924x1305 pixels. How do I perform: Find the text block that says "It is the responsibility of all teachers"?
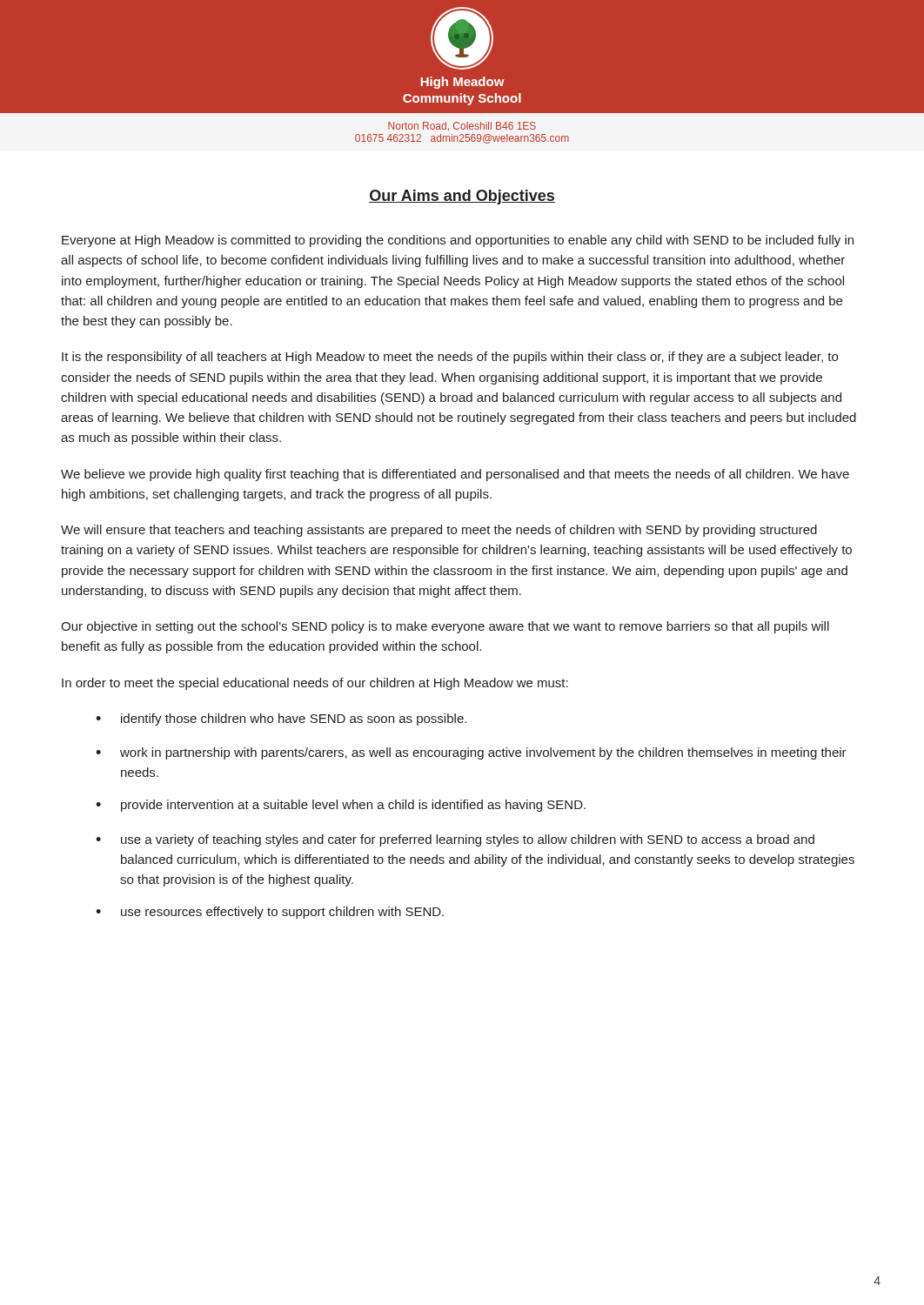pos(459,397)
